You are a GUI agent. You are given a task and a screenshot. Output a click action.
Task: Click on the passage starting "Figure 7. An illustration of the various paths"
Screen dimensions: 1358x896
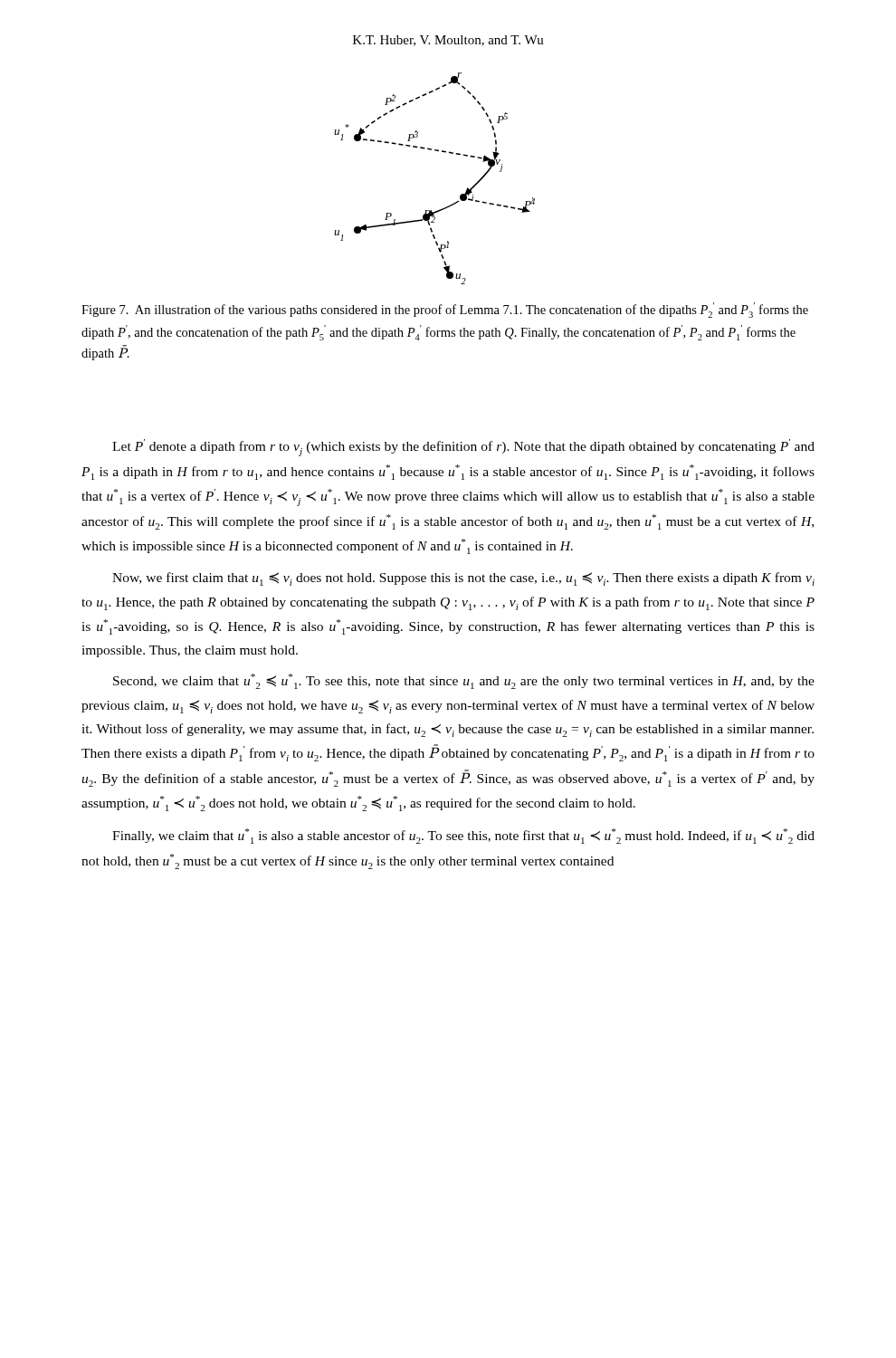[x=445, y=330]
